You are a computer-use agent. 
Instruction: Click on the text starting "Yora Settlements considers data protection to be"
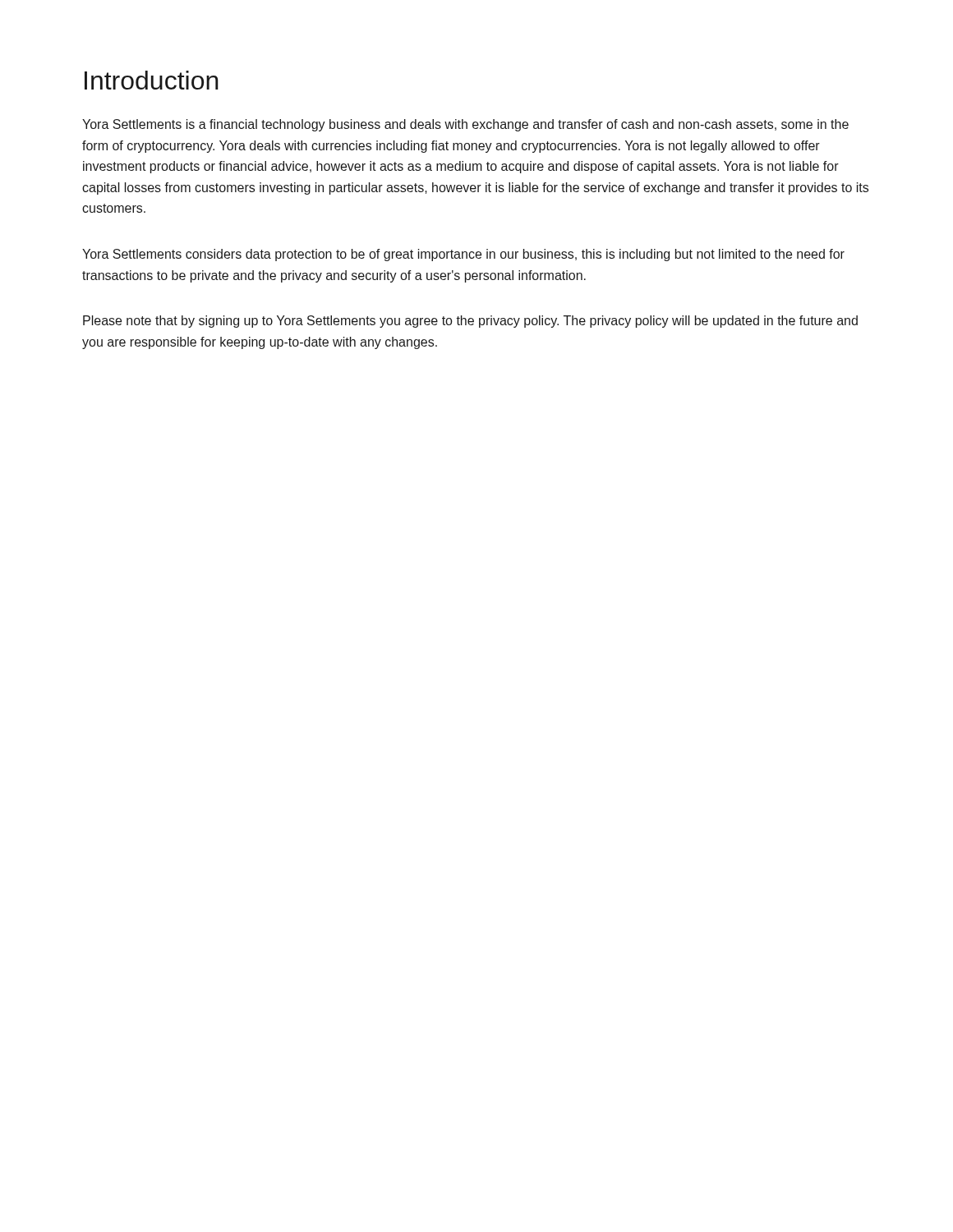point(463,265)
